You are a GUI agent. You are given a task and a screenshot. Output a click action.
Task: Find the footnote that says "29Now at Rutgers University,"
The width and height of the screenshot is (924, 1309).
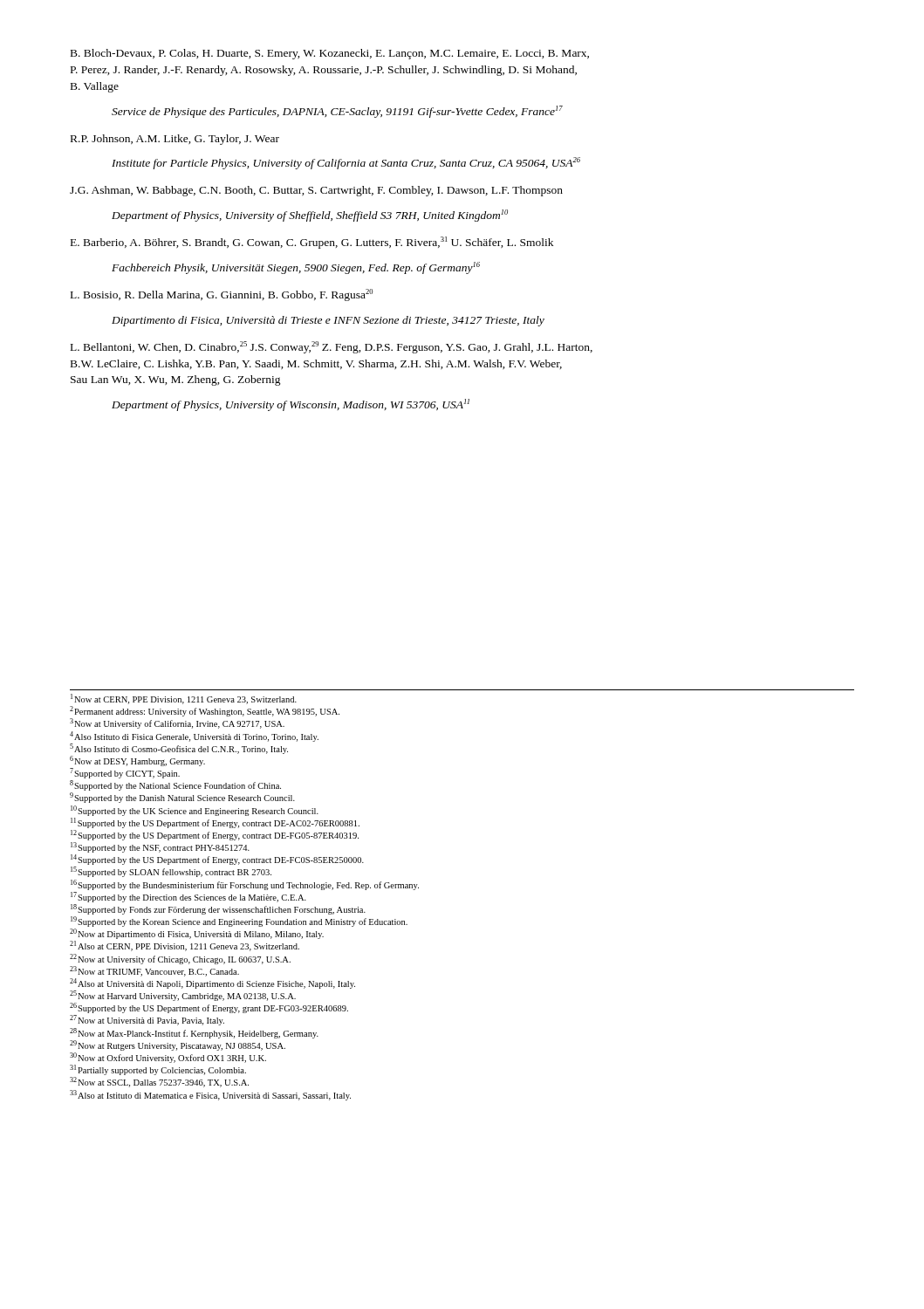coord(178,1045)
